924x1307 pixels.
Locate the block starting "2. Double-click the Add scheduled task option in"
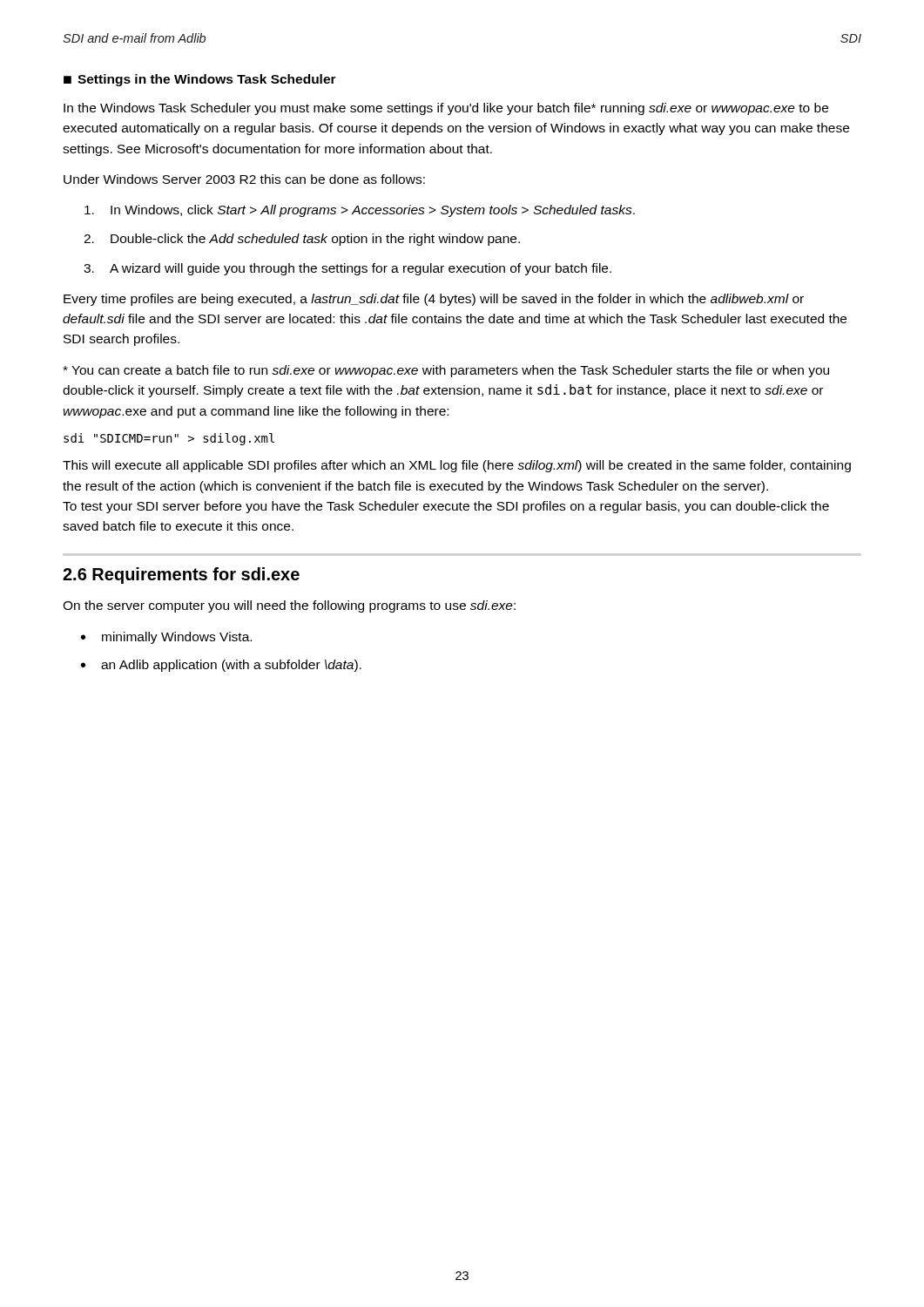click(x=472, y=239)
